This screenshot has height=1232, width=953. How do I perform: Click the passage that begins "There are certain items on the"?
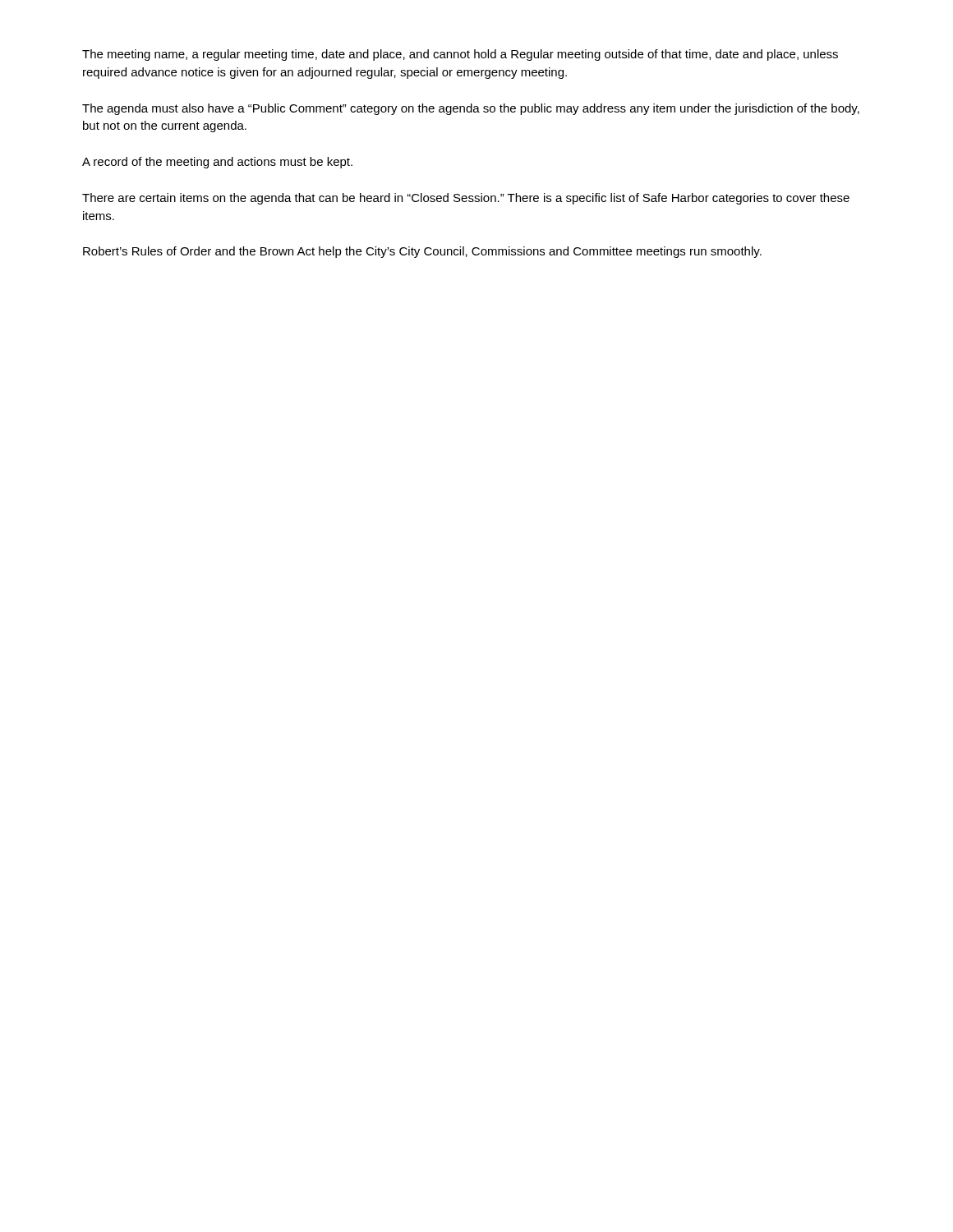[x=466, y=206]
